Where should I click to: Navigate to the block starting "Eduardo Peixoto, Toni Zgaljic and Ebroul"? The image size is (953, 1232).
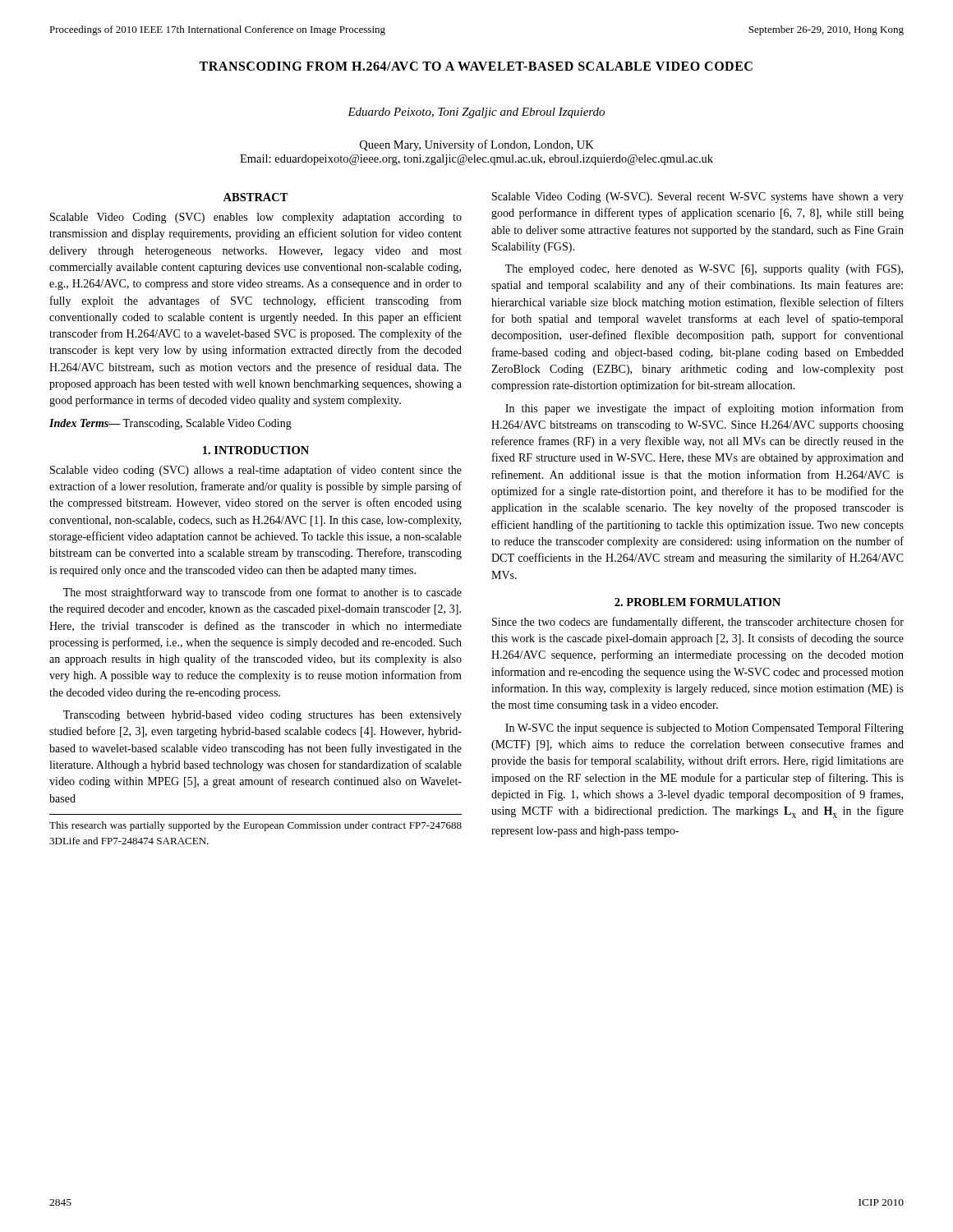point(476,112)
